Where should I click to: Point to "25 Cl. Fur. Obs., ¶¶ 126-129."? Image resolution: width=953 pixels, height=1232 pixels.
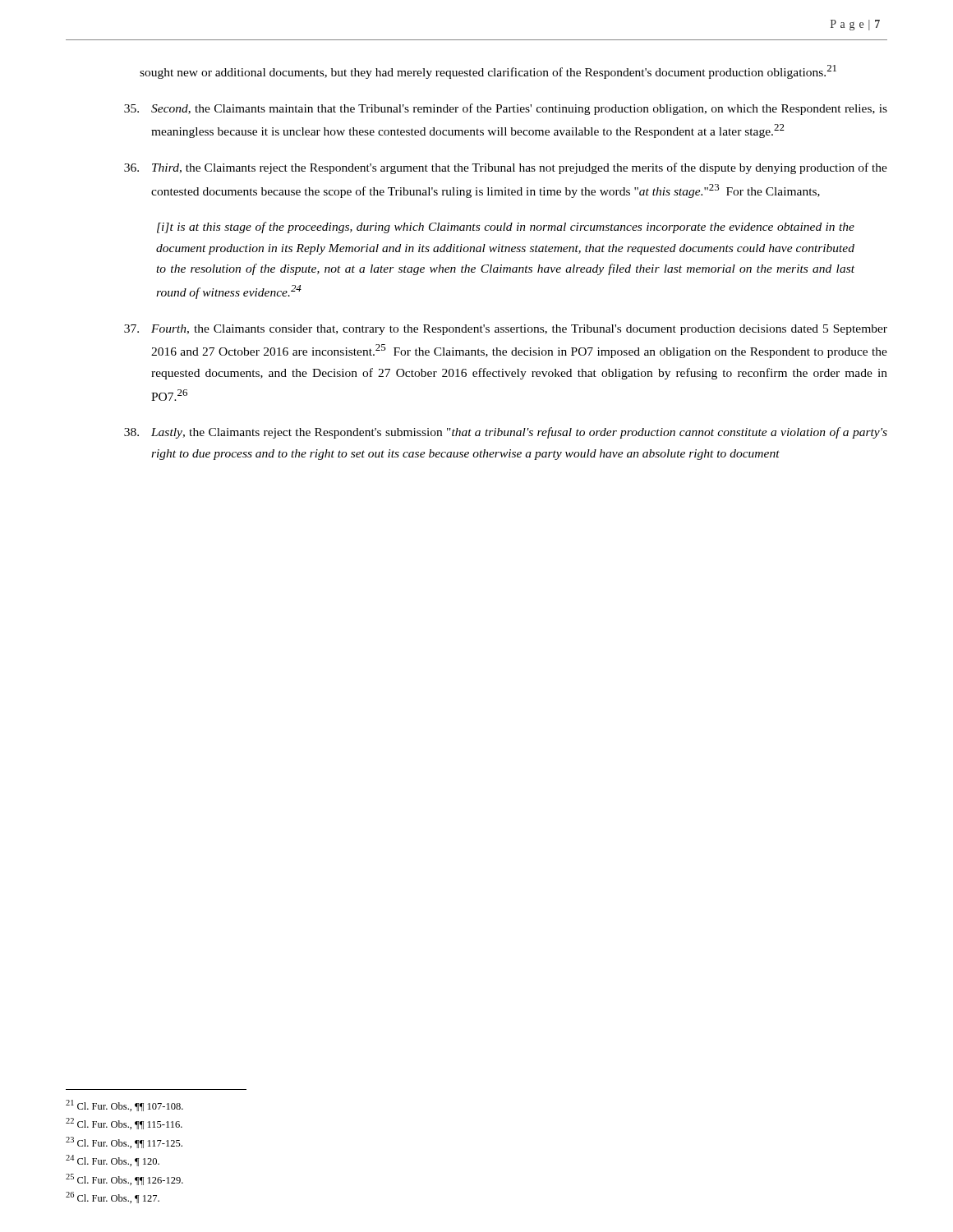pos(125,1179)
